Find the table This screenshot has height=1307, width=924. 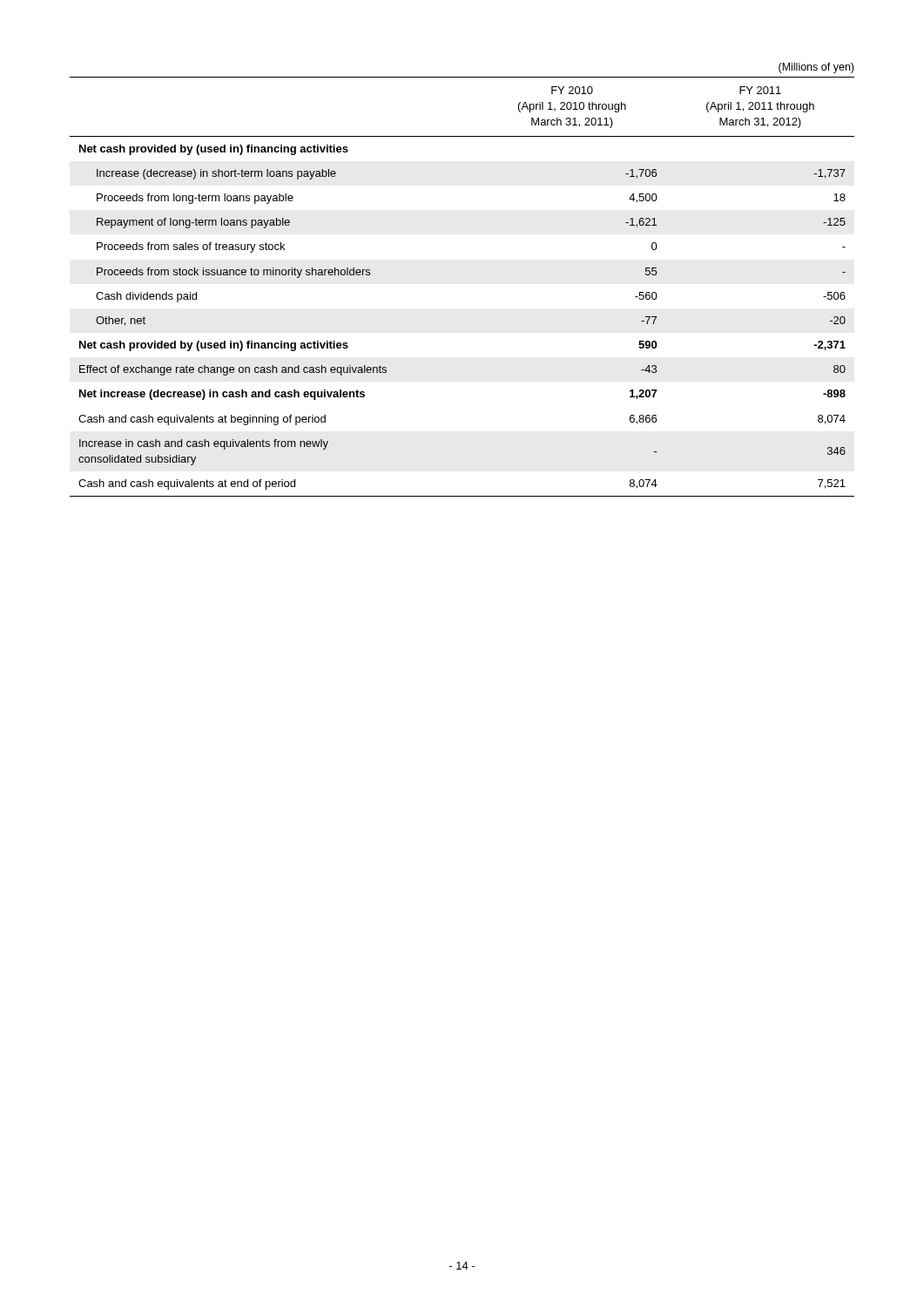coord(462,279)
